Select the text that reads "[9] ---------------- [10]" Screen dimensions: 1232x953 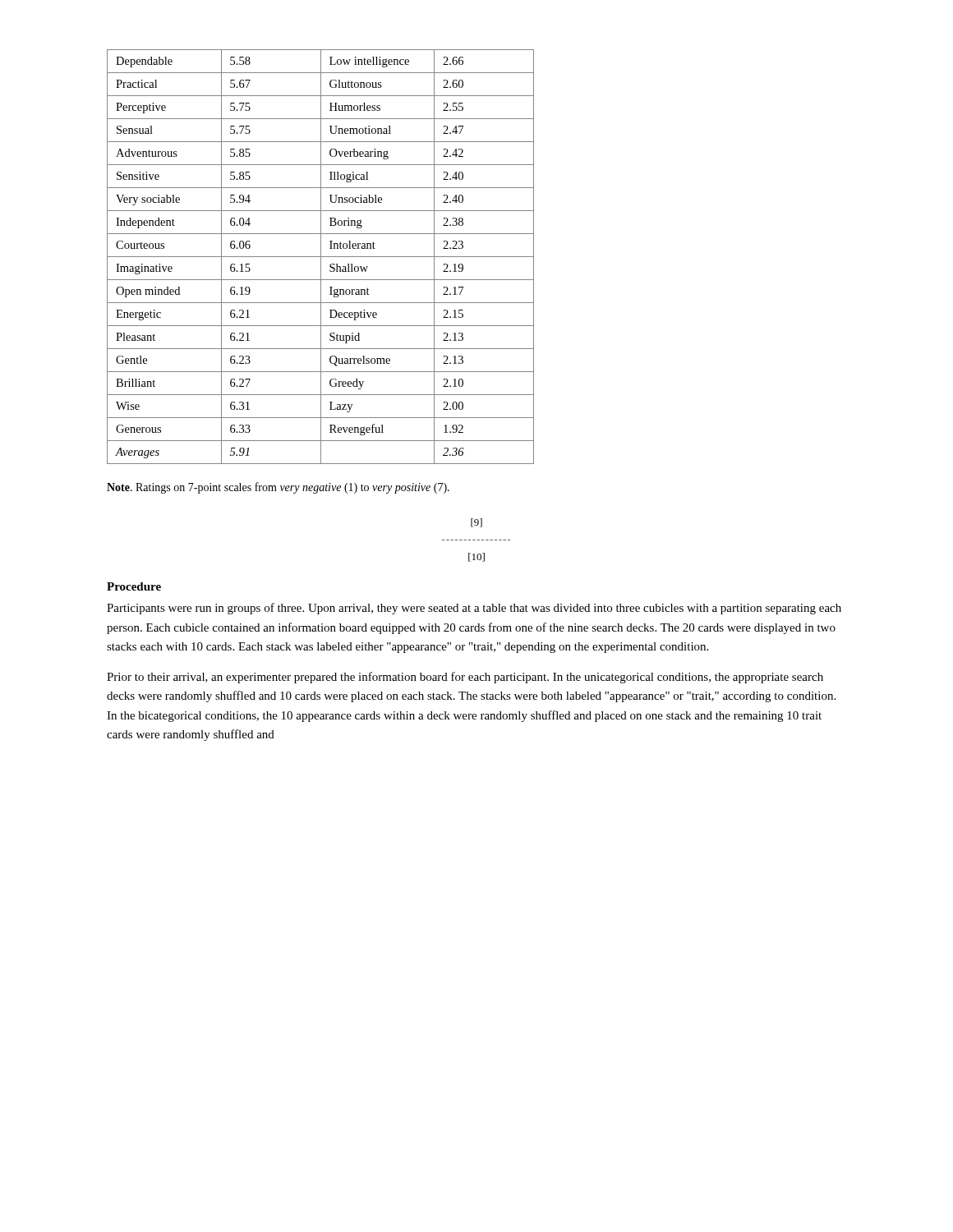click(x=476, y=539)
